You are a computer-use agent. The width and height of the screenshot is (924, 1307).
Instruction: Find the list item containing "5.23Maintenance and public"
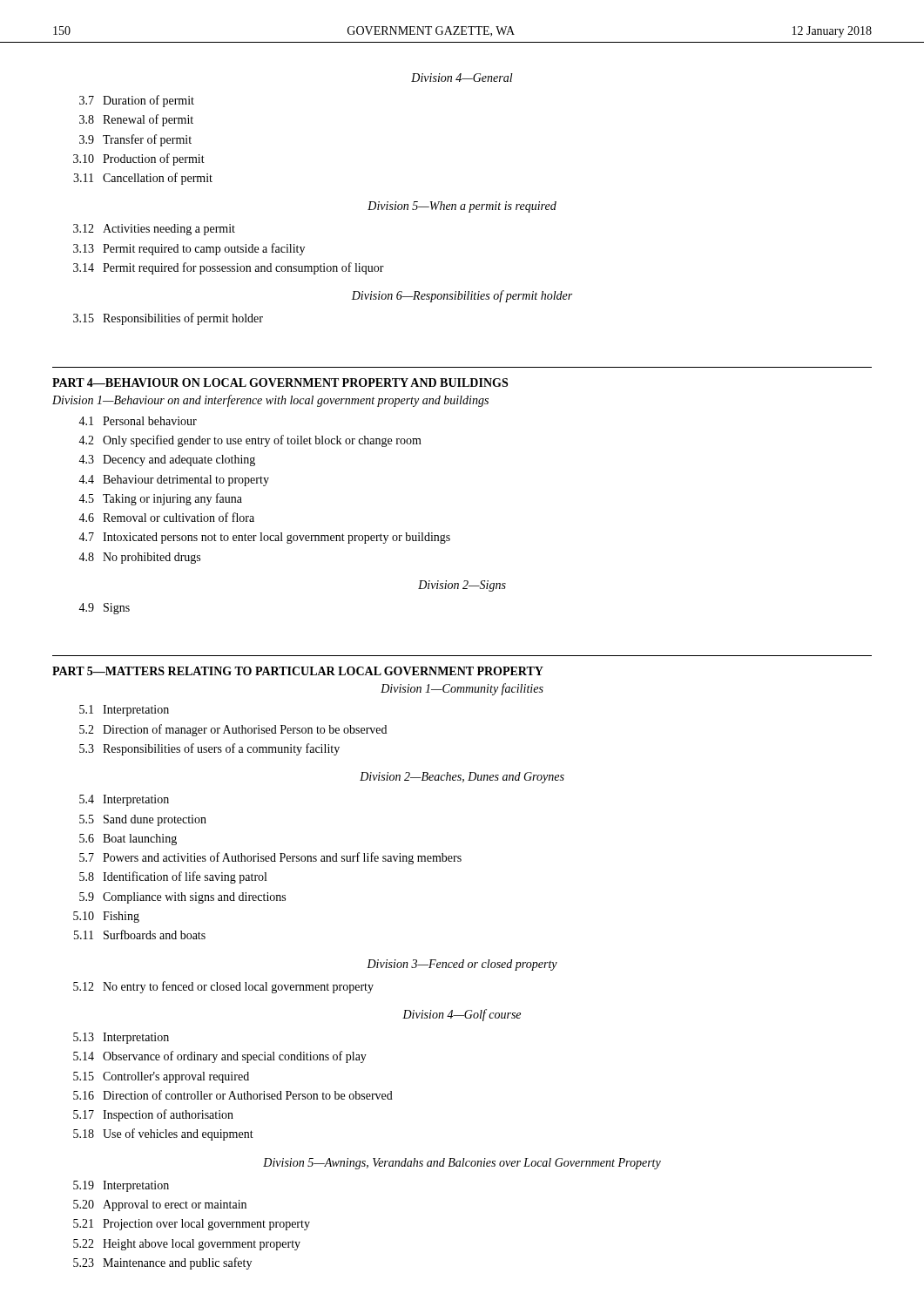tap(162, 1263)
